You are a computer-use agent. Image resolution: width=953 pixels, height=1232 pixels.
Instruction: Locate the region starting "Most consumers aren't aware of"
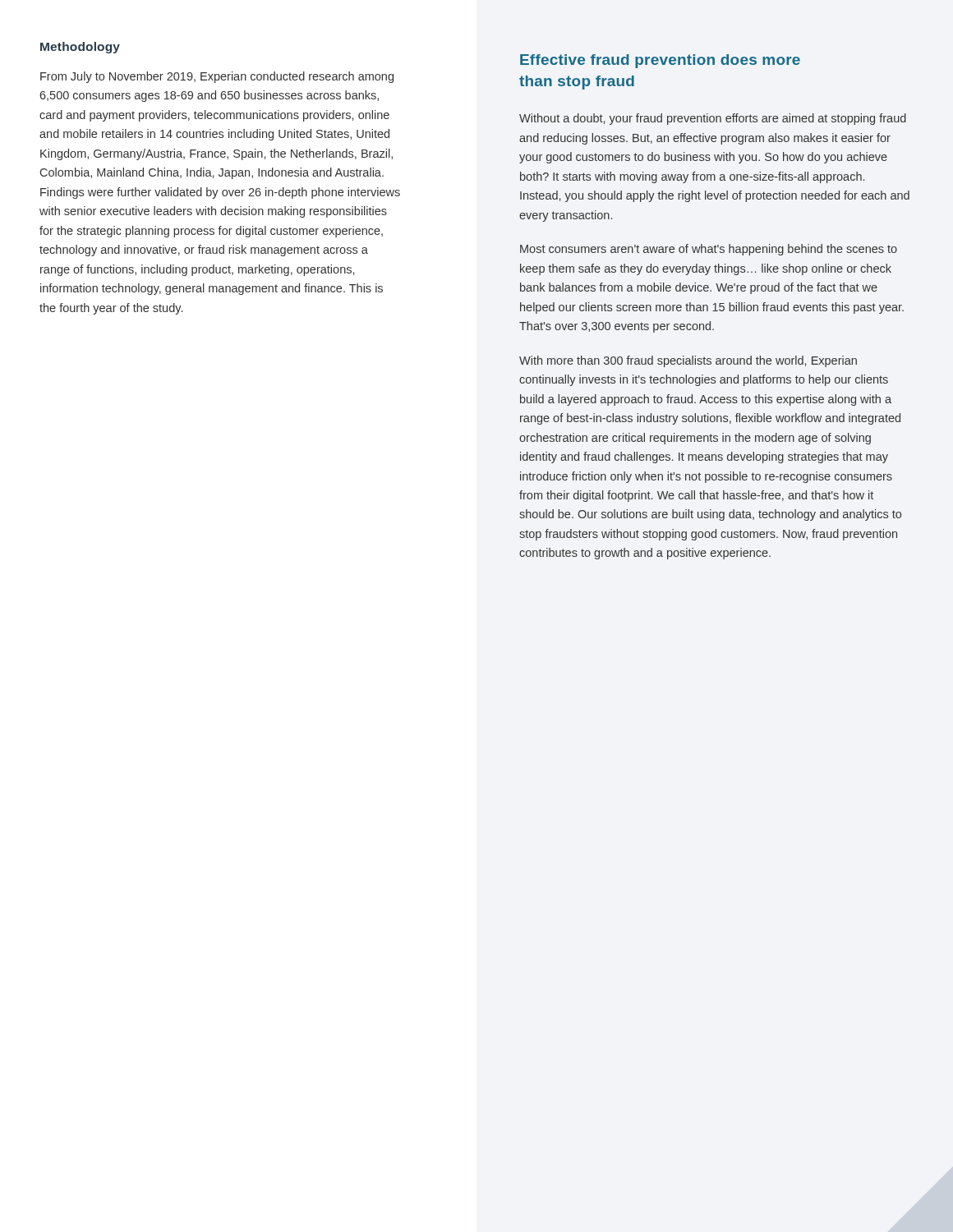pos(712,288)
